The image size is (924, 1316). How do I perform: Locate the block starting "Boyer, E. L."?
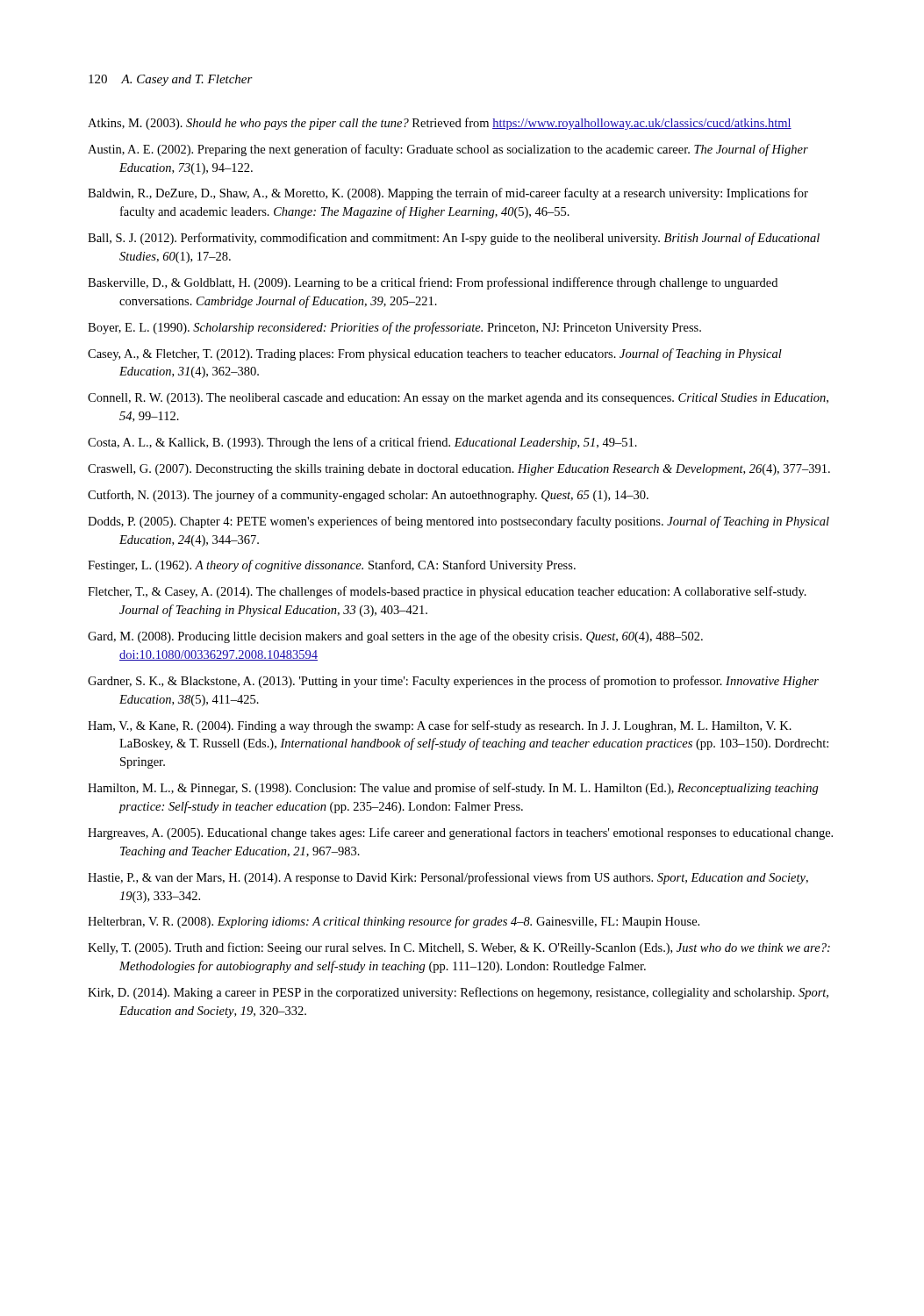click(395, 327)
